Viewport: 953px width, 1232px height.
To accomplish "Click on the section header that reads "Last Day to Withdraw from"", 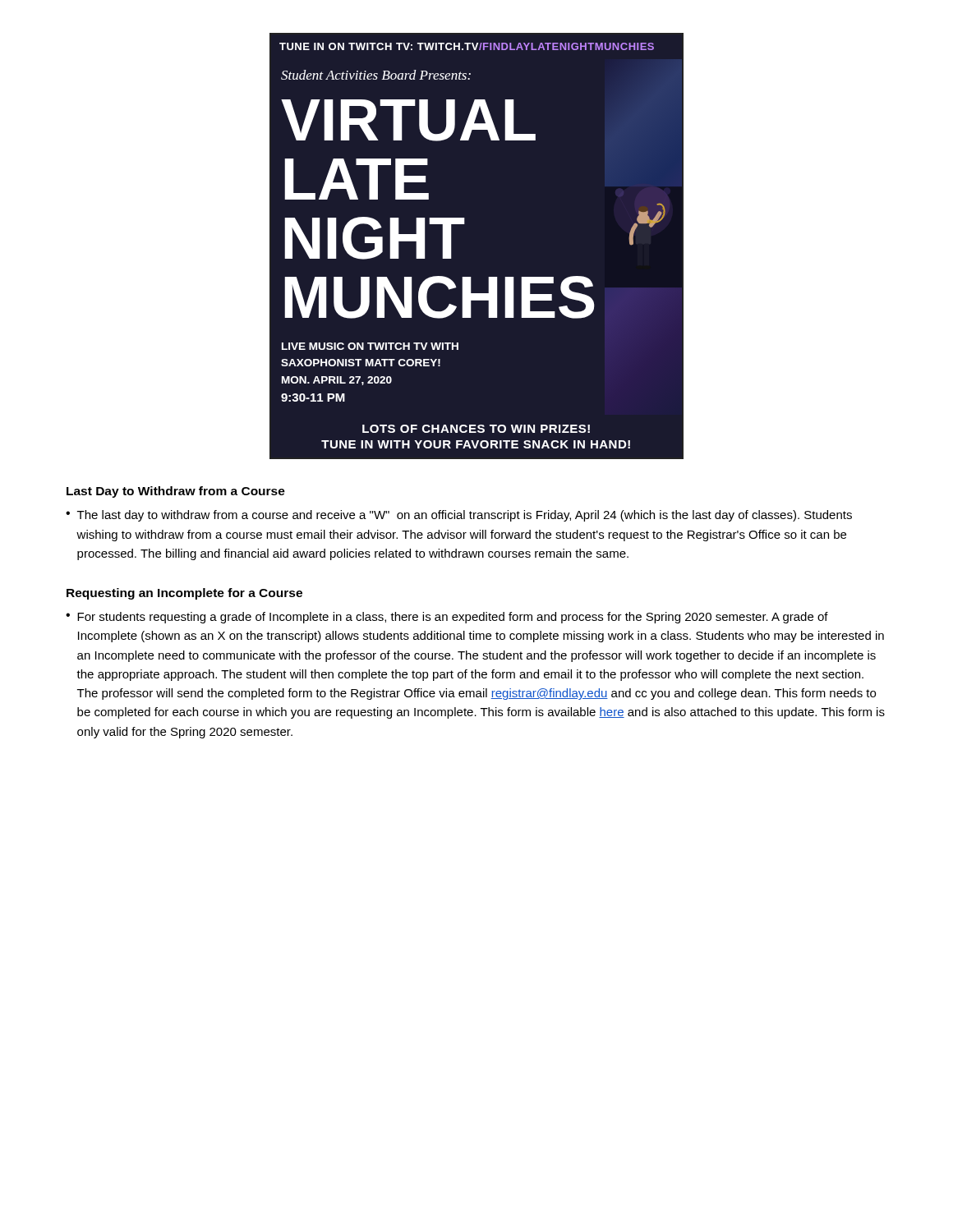I will point(175,491).
